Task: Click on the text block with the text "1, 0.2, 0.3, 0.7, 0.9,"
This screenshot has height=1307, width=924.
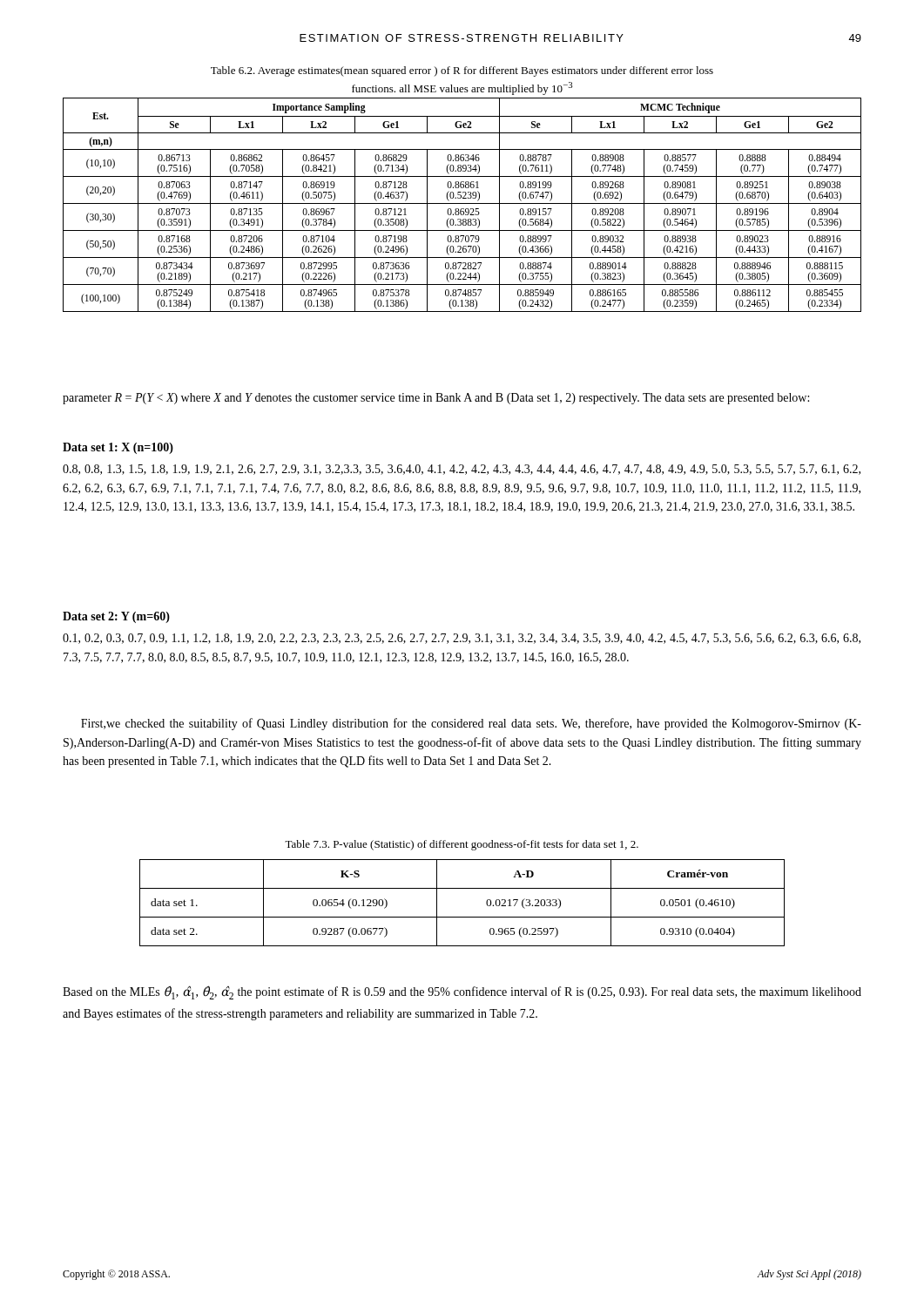Action: (462, 648)
